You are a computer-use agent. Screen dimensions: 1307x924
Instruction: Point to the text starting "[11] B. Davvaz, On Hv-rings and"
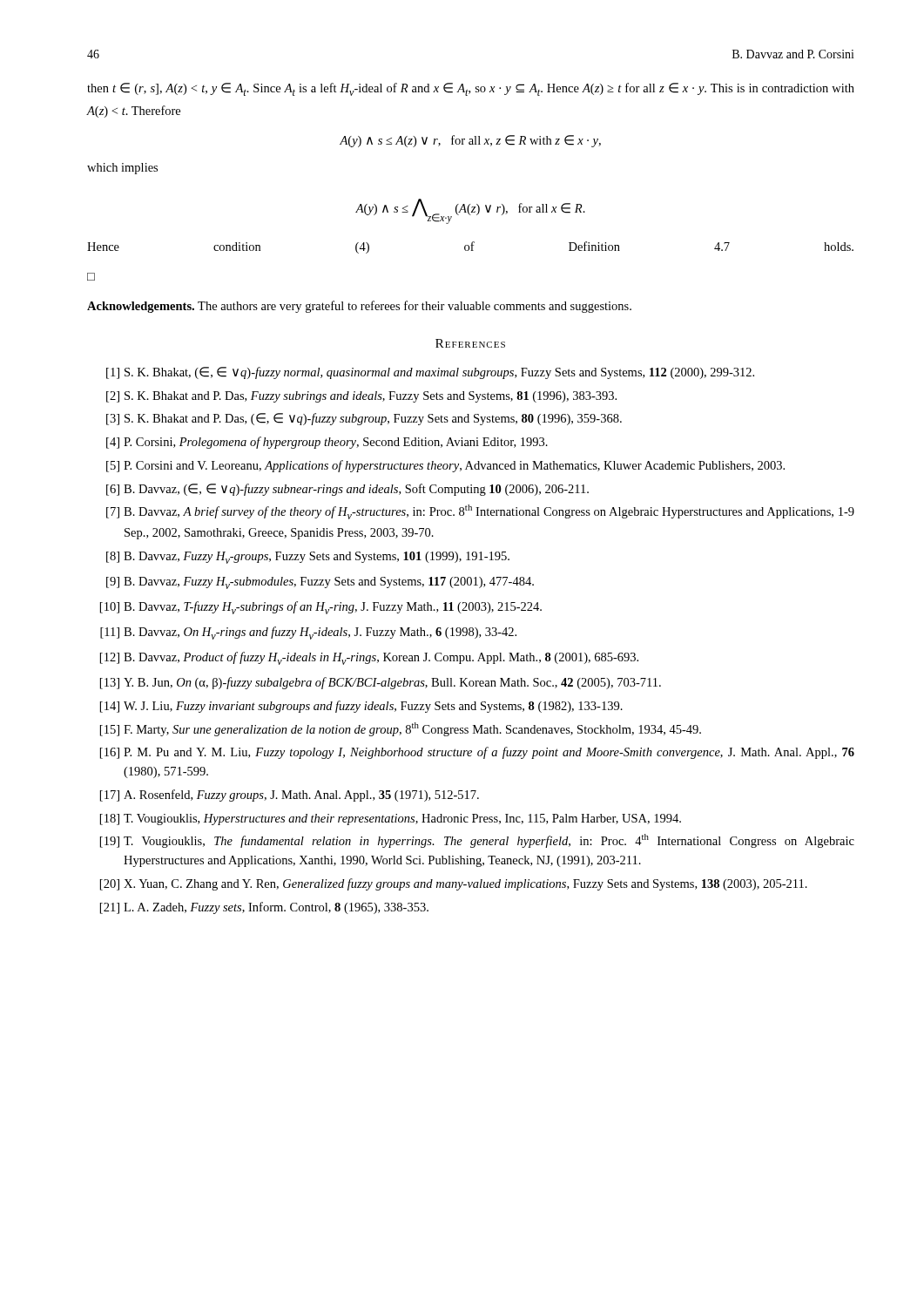[x=471, y=634]
